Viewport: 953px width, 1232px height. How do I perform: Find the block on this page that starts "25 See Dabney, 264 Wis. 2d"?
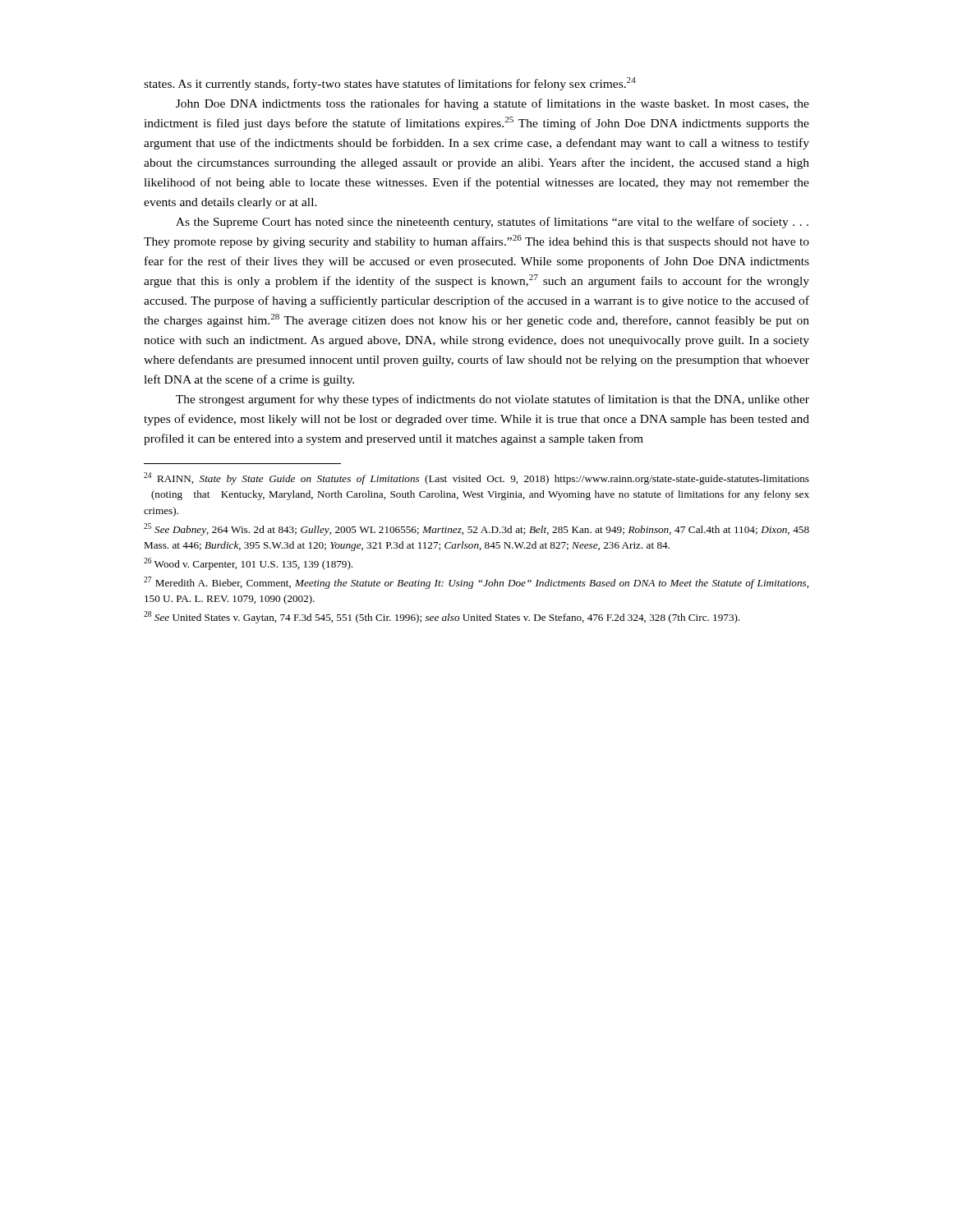[476, 536]
